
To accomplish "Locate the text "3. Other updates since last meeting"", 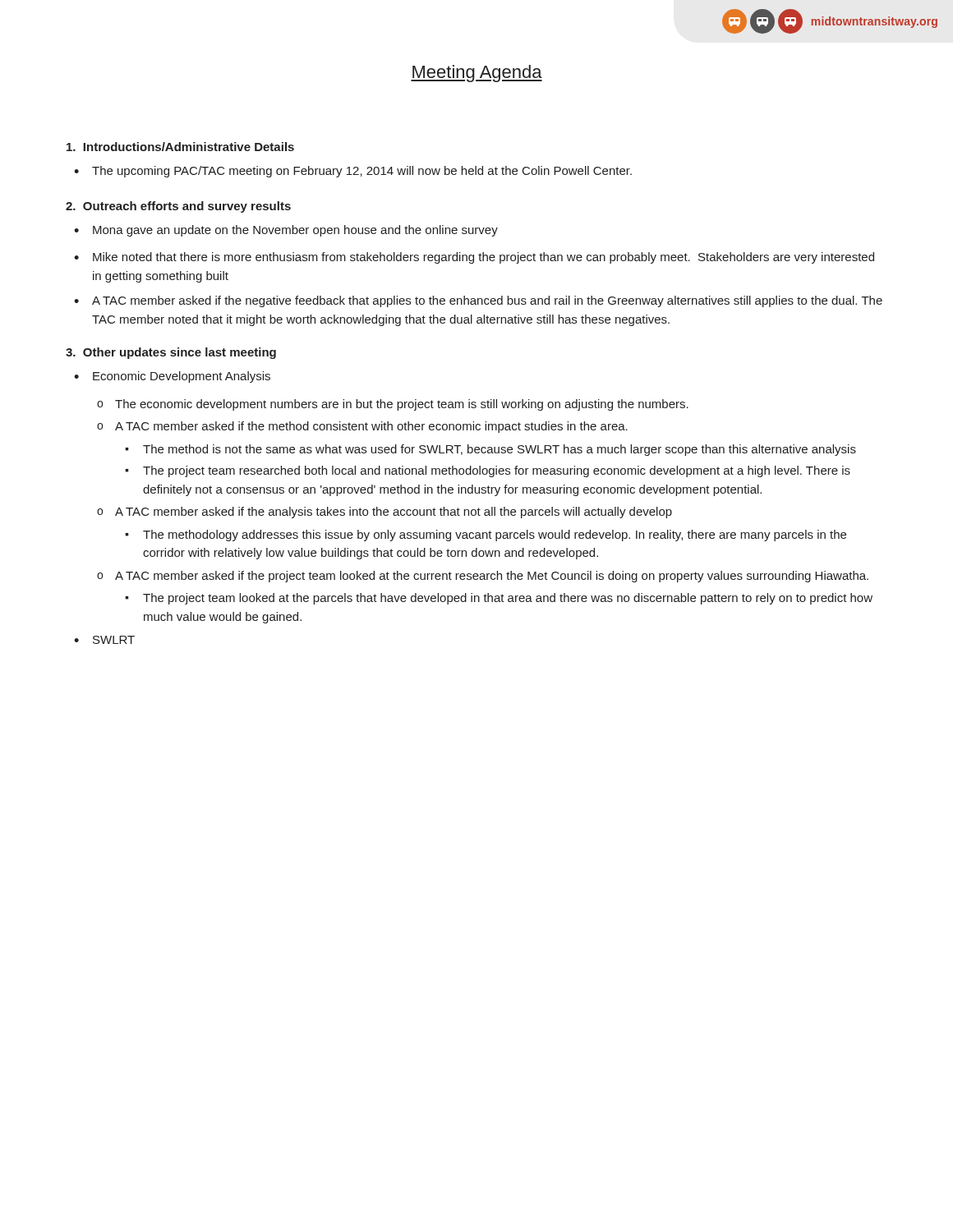I will pos(171,352).
